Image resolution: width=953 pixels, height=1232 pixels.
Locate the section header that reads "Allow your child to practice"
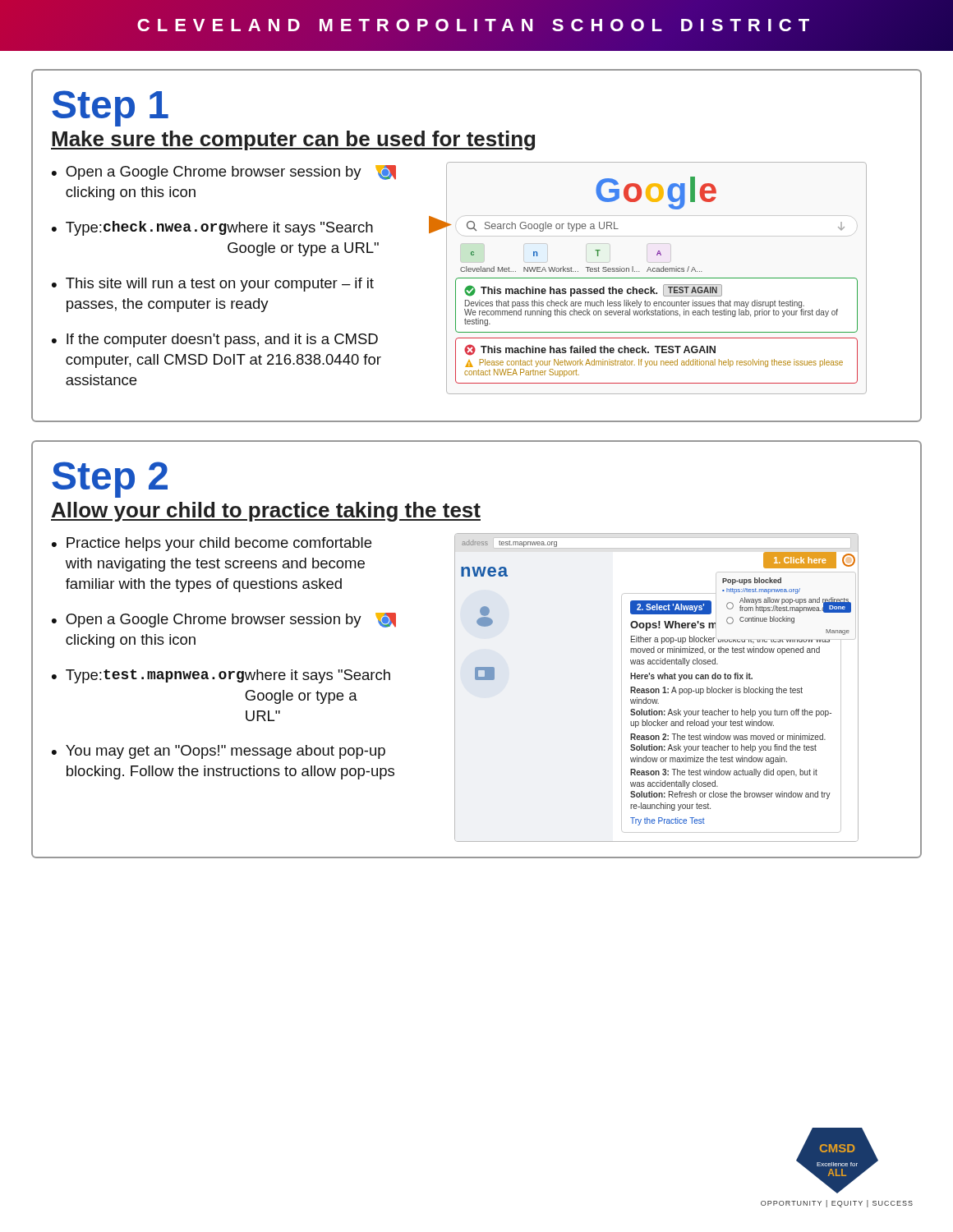[476, 510]
